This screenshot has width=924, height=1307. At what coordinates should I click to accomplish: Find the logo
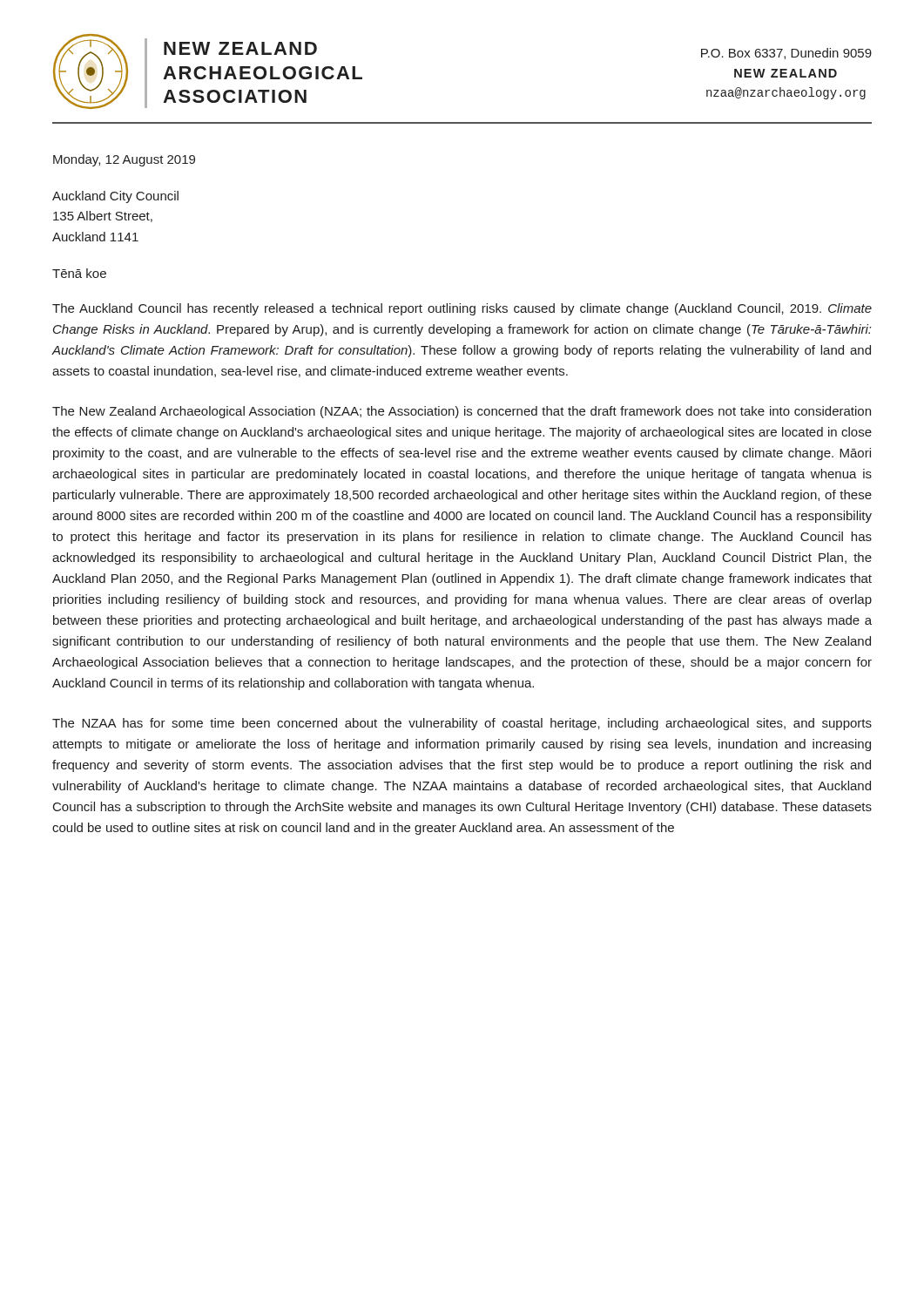91,73
